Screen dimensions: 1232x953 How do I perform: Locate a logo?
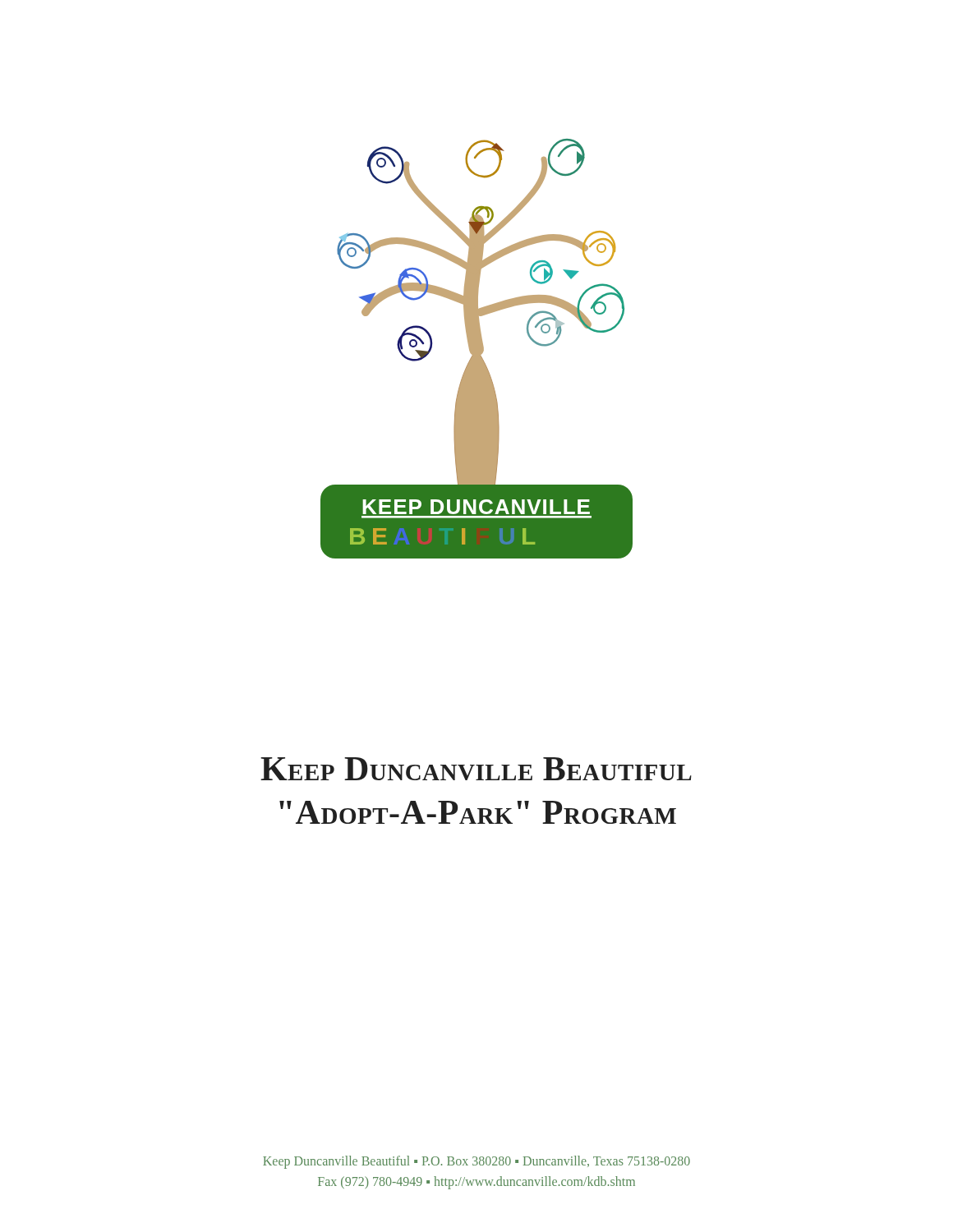[x=476, y=338]
